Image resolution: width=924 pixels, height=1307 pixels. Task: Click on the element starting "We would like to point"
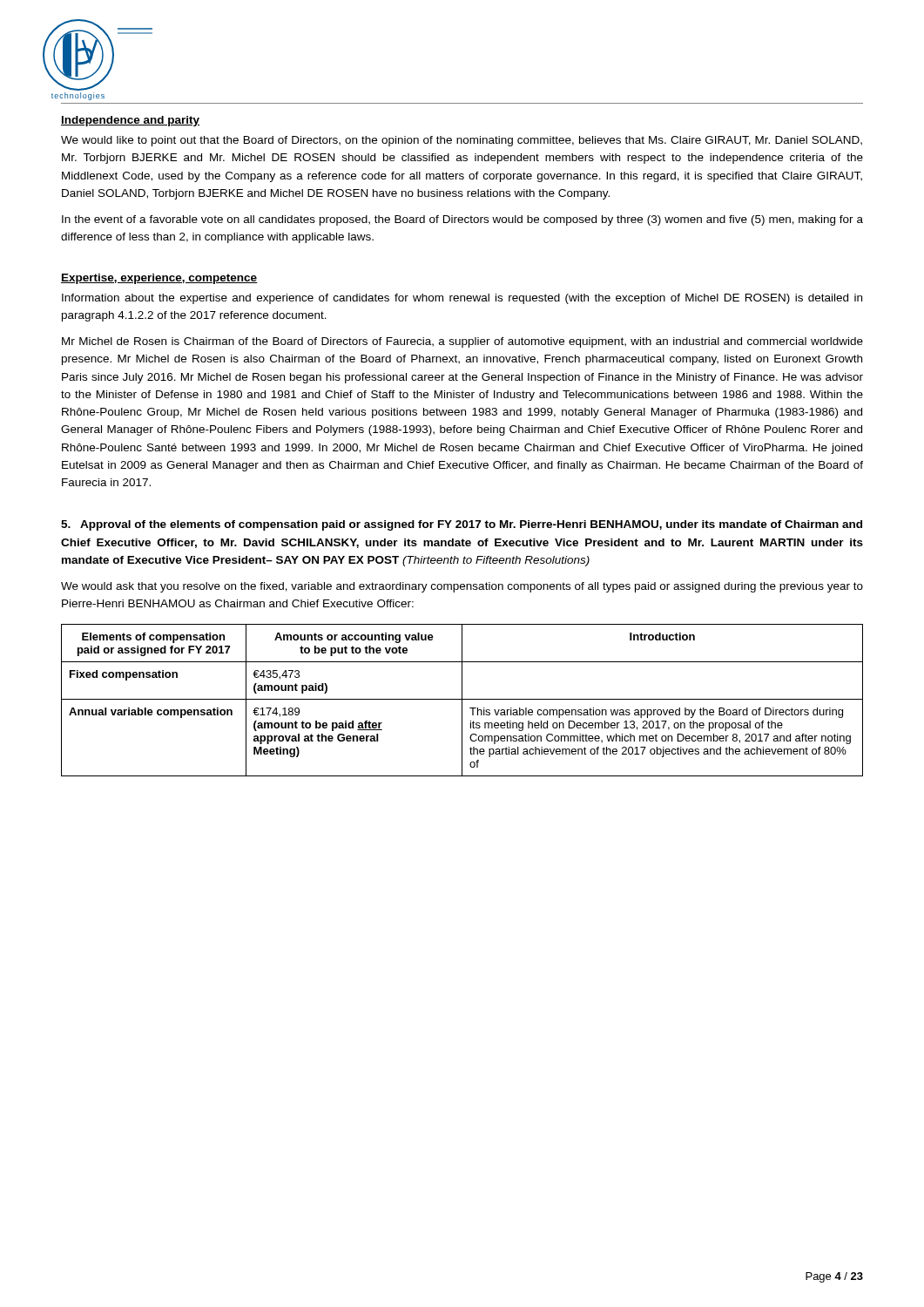tap(462, 166)
